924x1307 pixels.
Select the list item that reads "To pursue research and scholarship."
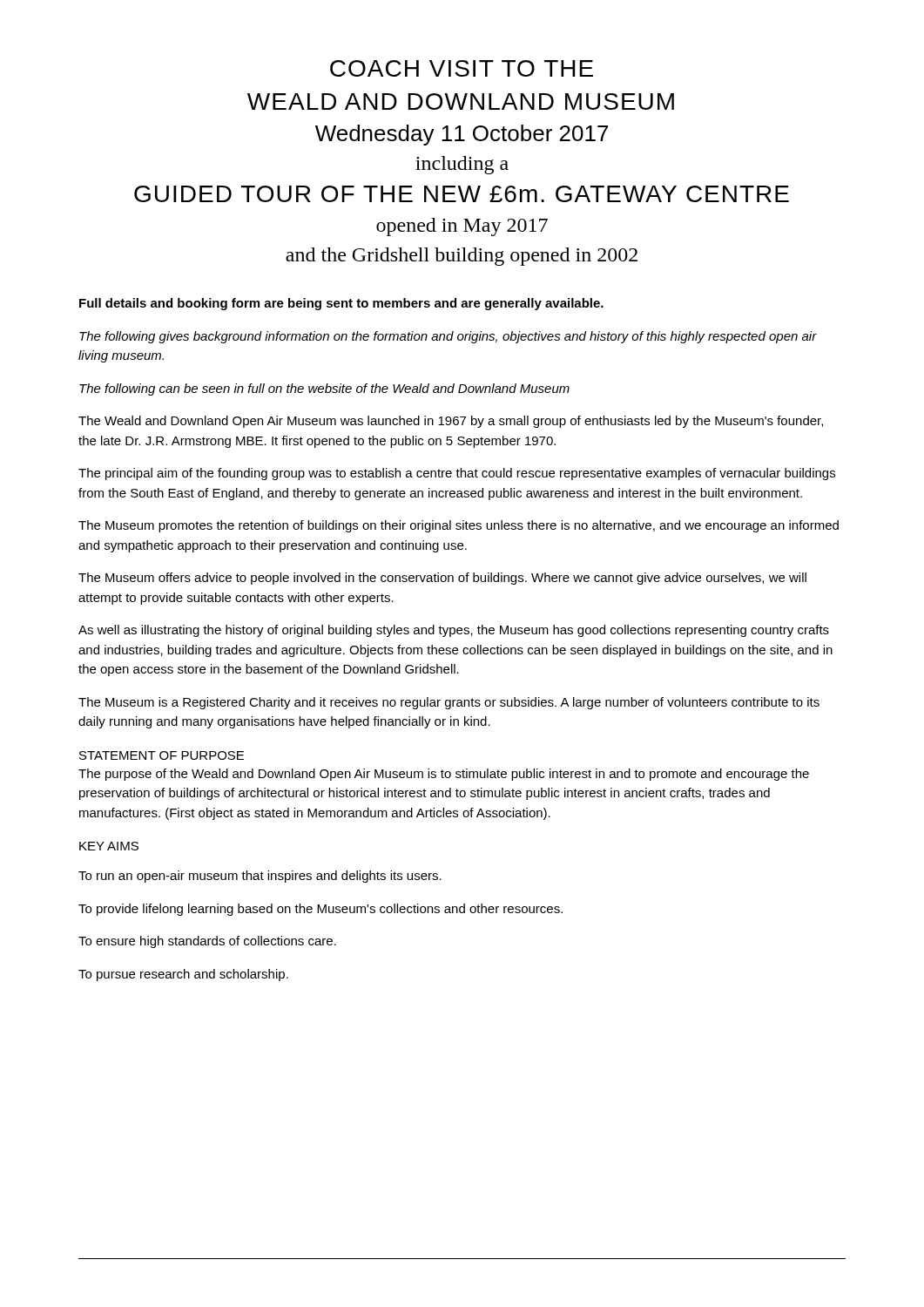tap(183, 975)
